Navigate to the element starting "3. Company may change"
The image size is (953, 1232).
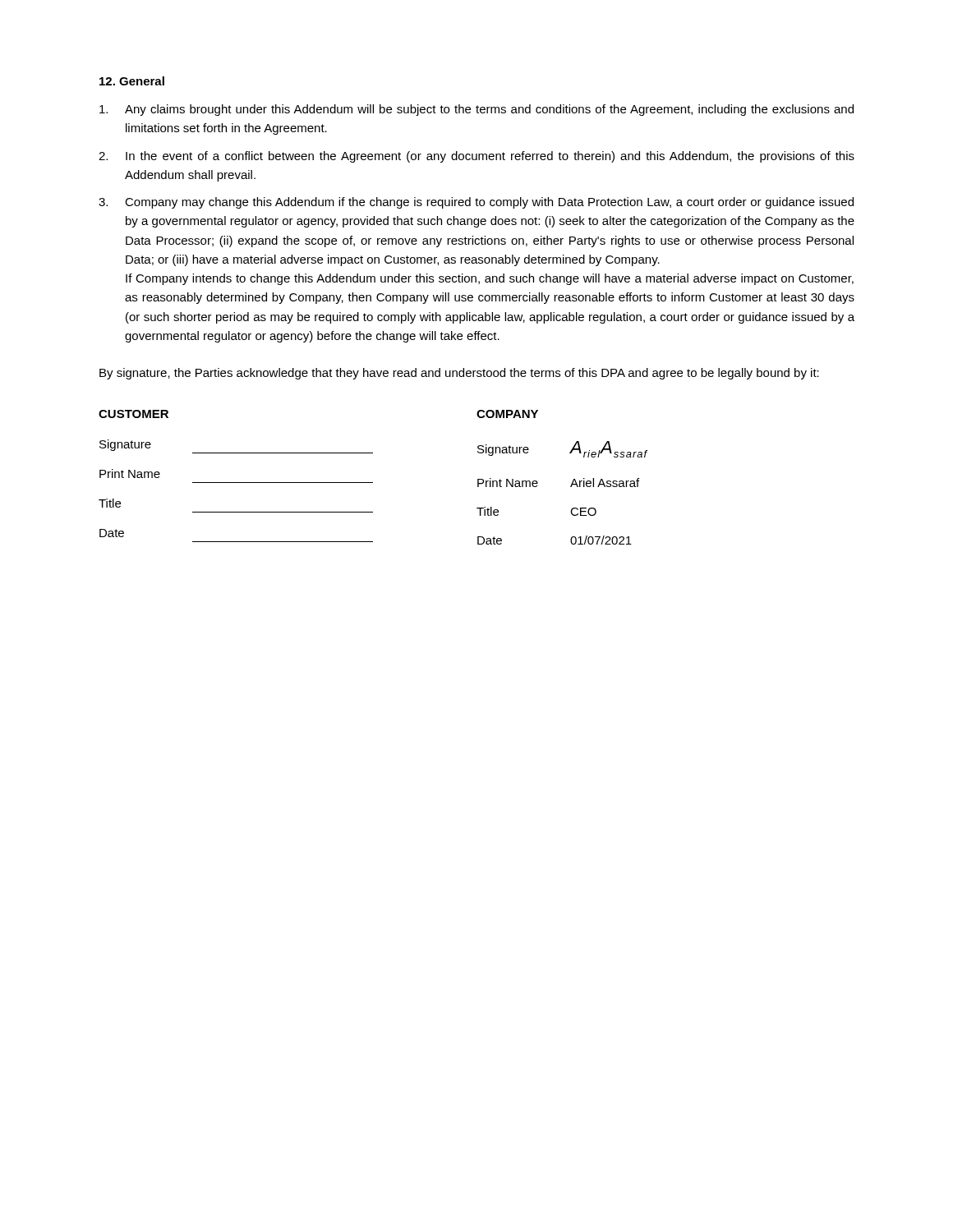coord(476,269)
